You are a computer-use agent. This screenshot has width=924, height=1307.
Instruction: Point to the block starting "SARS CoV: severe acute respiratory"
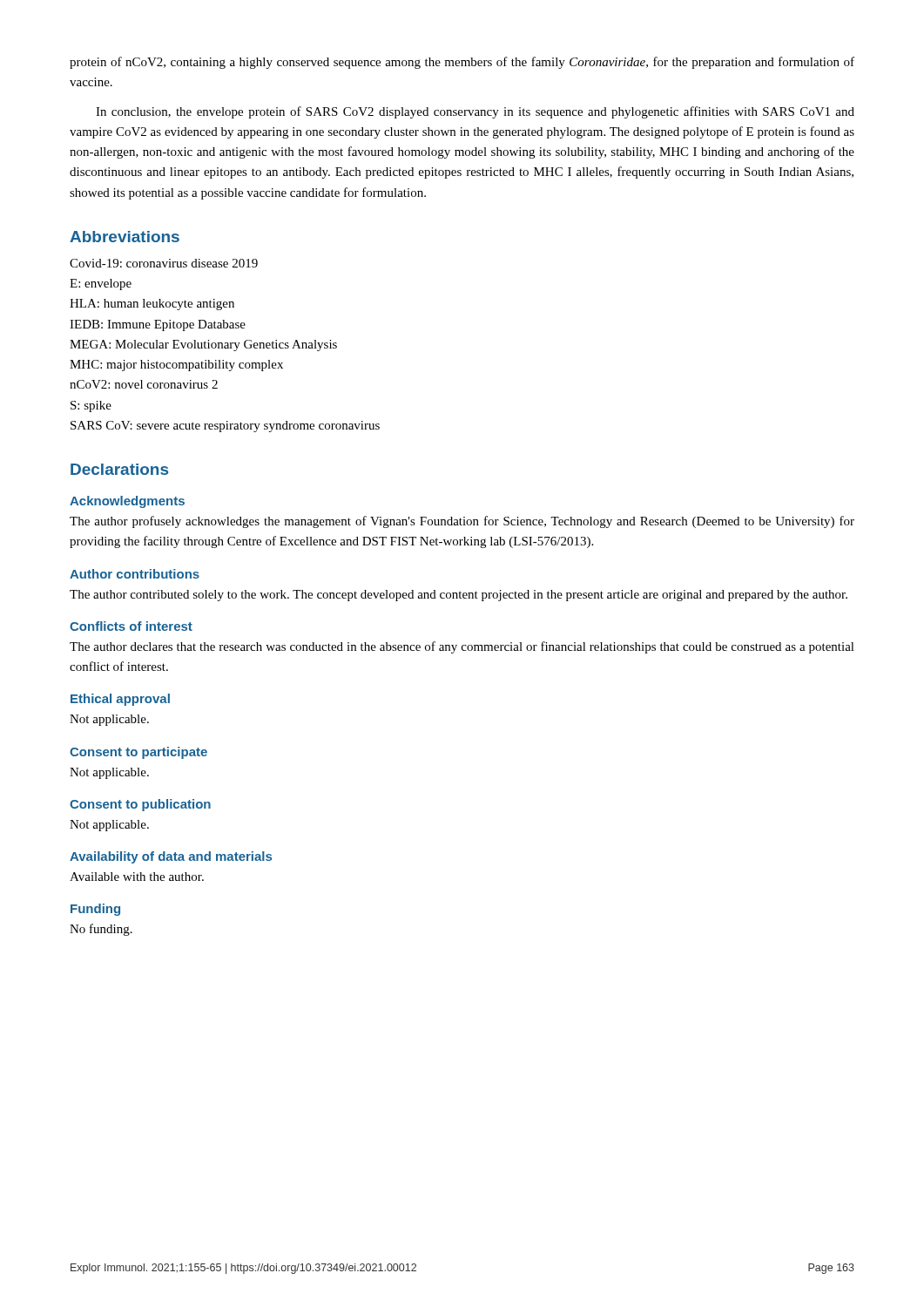pyautogui.click(x=225, y=425)
